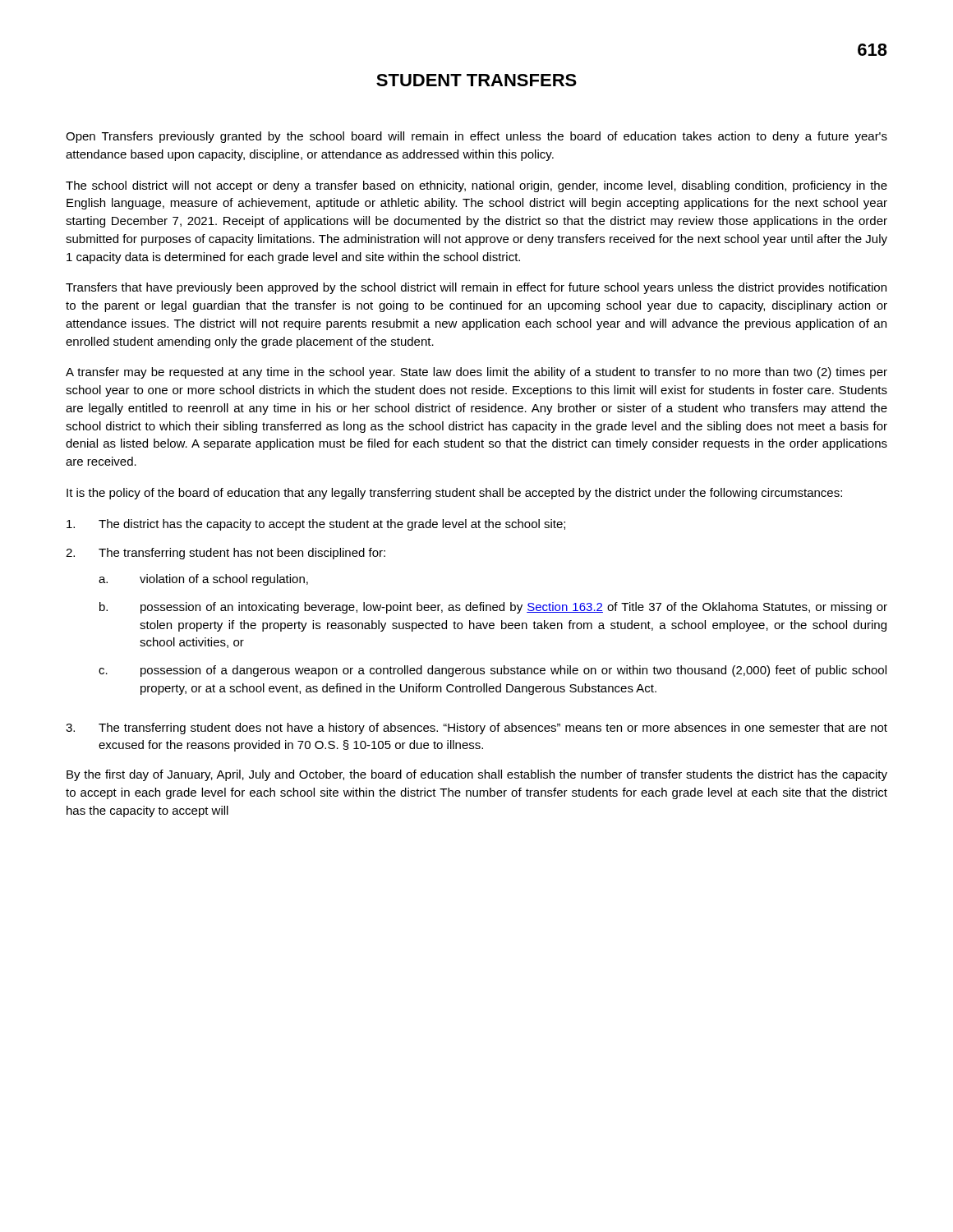The image size is (953, 1232).
Task: Select the region starting "It is the policy"
Action: 476,492
